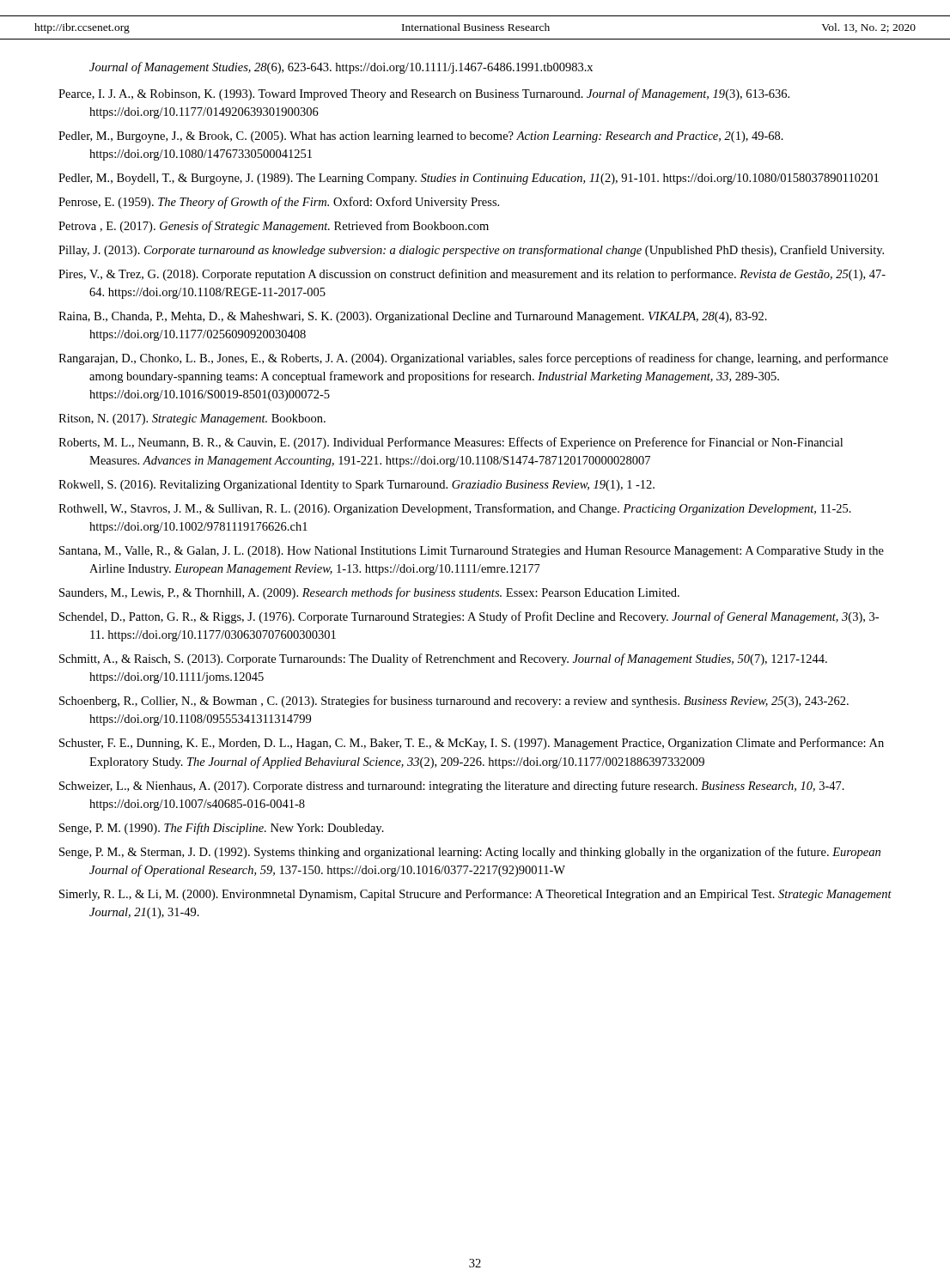Find the block on this page that starts "Pillay, J. (2013)."
Screen dimensions: 1288x950
tap(472, 250)
